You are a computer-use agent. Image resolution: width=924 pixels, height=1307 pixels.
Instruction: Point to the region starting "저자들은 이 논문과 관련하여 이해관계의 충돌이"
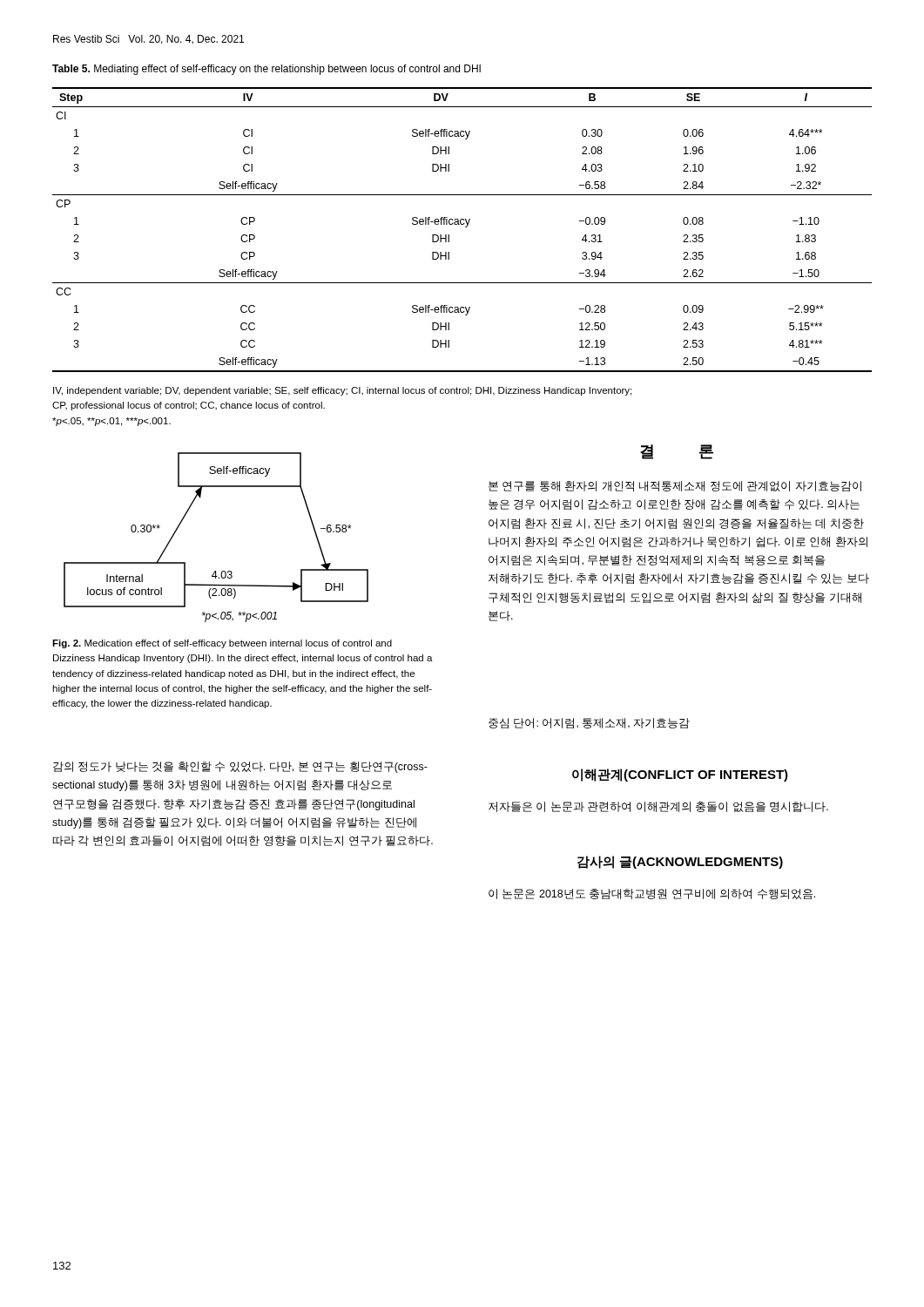[658, 807]
